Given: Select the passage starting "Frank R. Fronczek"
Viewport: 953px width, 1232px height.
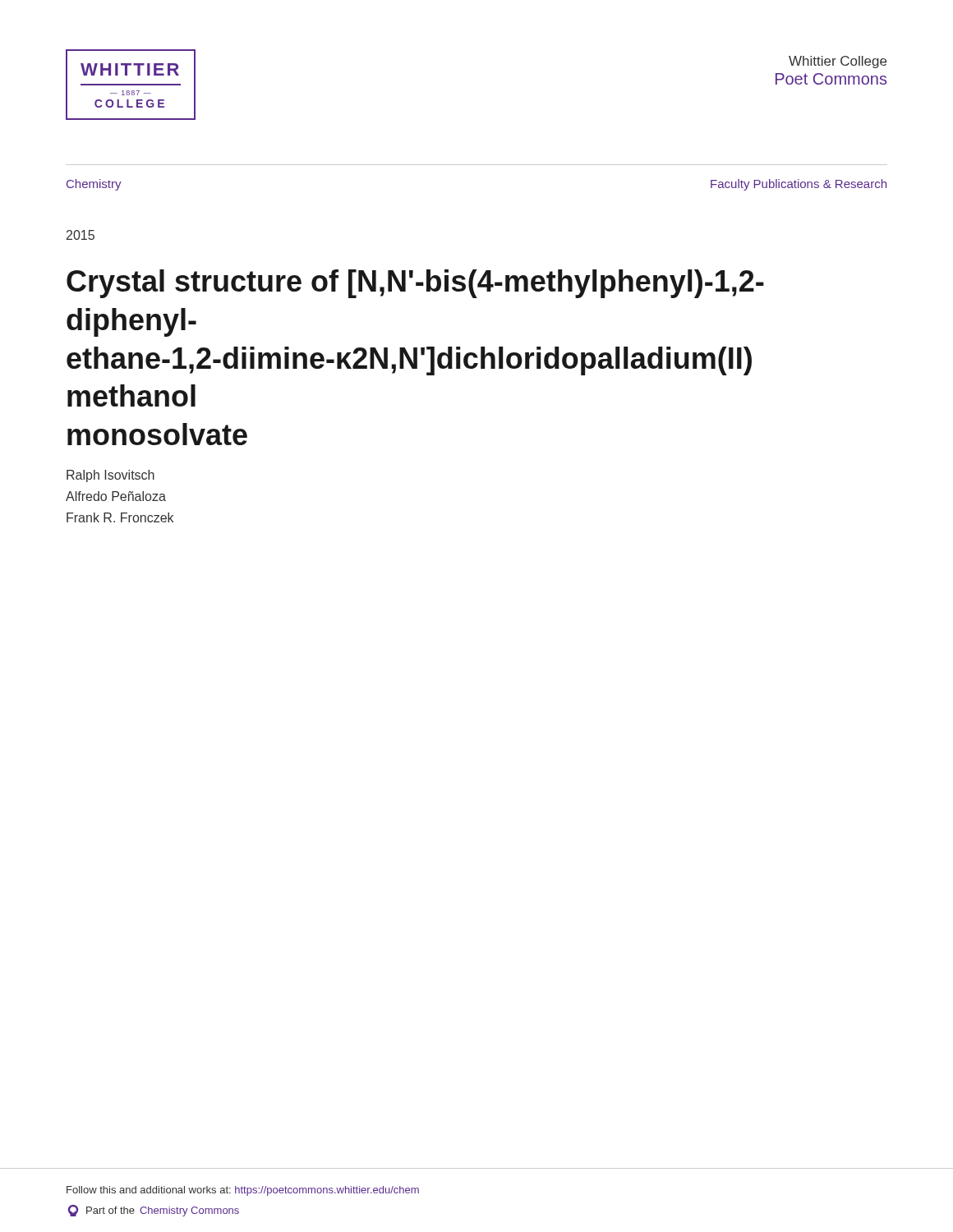Looking at the screenshot, I should tap(120, 518).
